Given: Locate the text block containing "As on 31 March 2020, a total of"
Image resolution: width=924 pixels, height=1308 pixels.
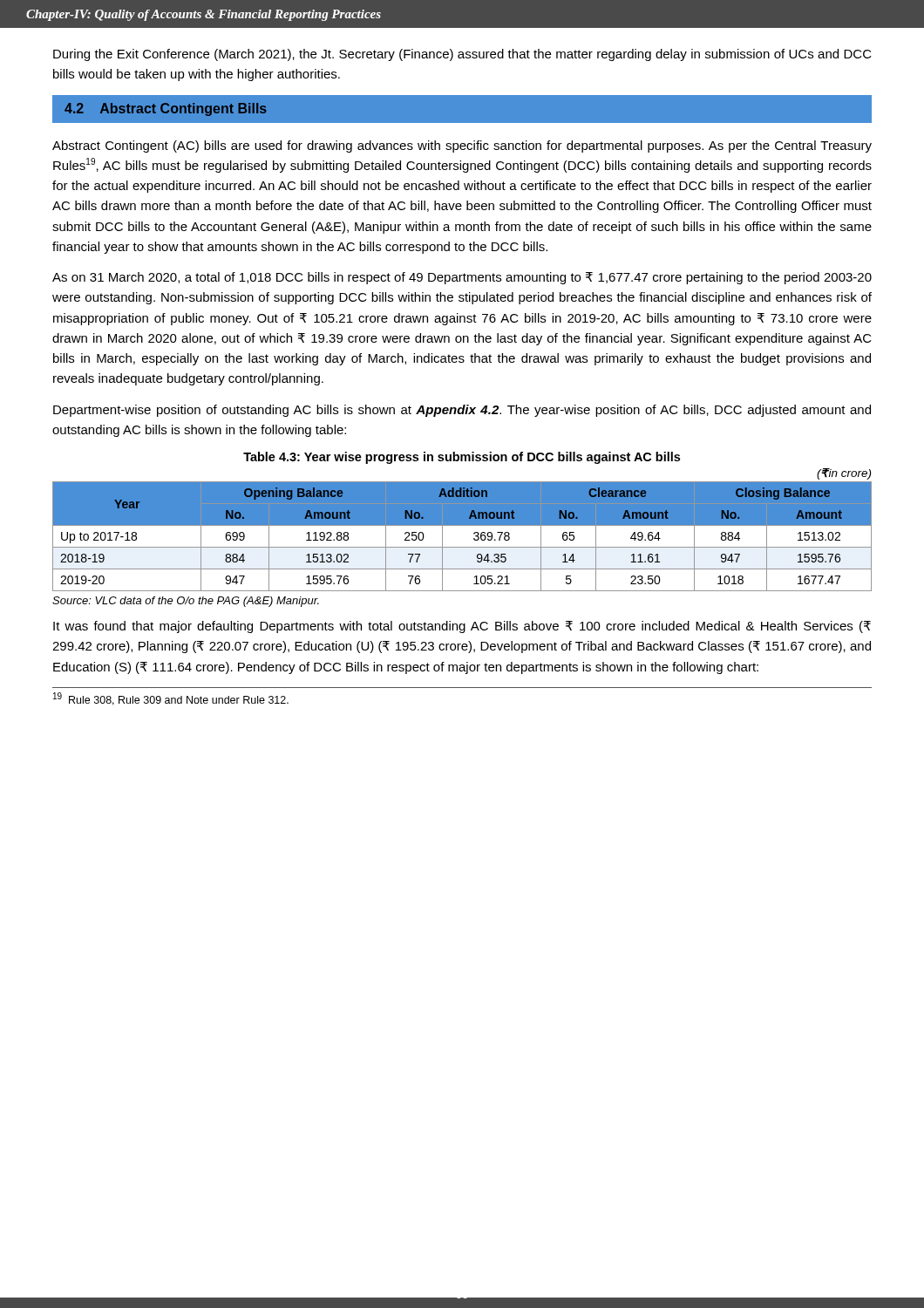Looking at the screenshot, I should 462,328.
